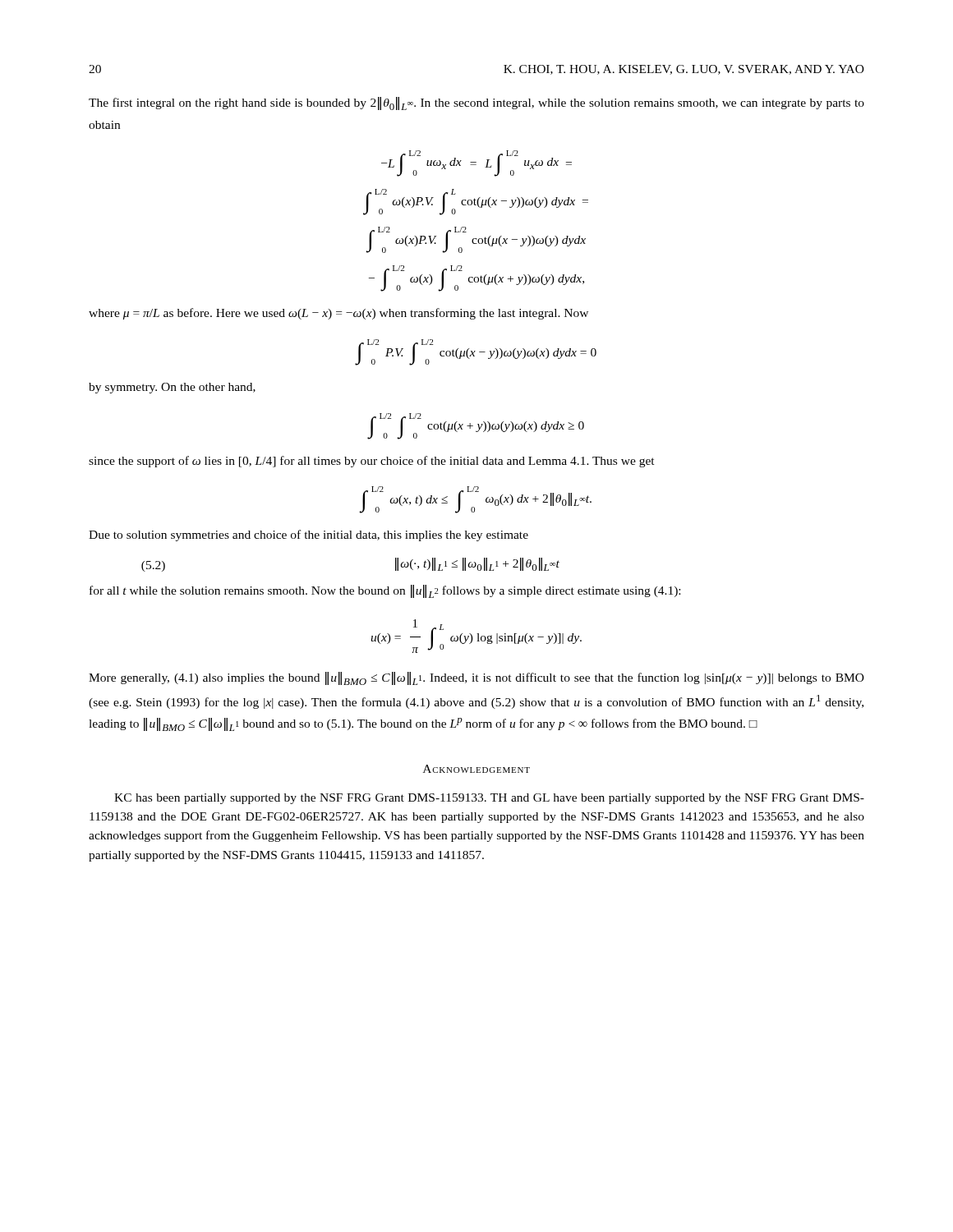Click the formula that begins "∫ L/20 P.V. ∫ L/20"

click(476, 352)
